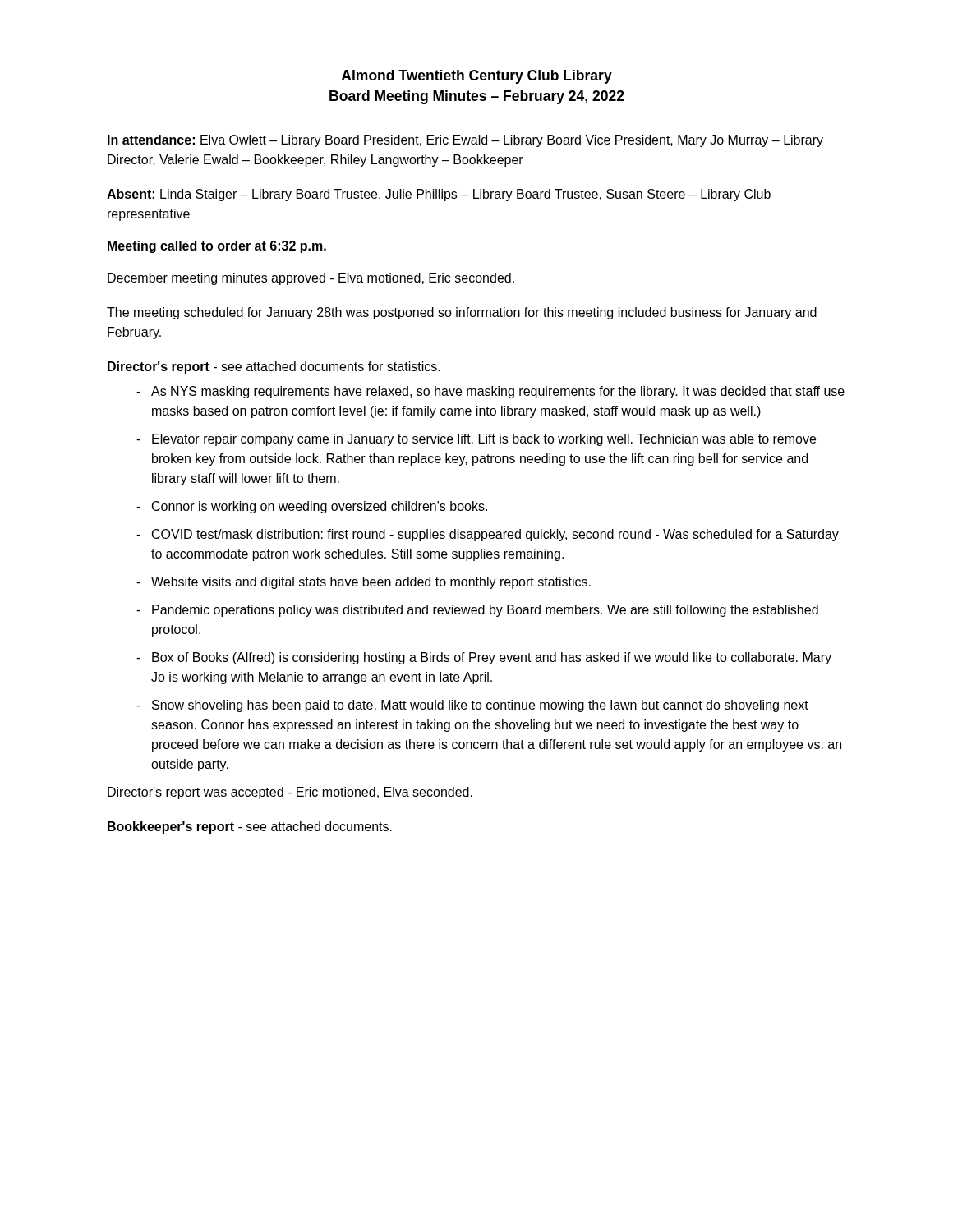Screen dimensions: 1232x953
Task: Where is the passage that starts "Director's report was"?
Action: (290, 792)
